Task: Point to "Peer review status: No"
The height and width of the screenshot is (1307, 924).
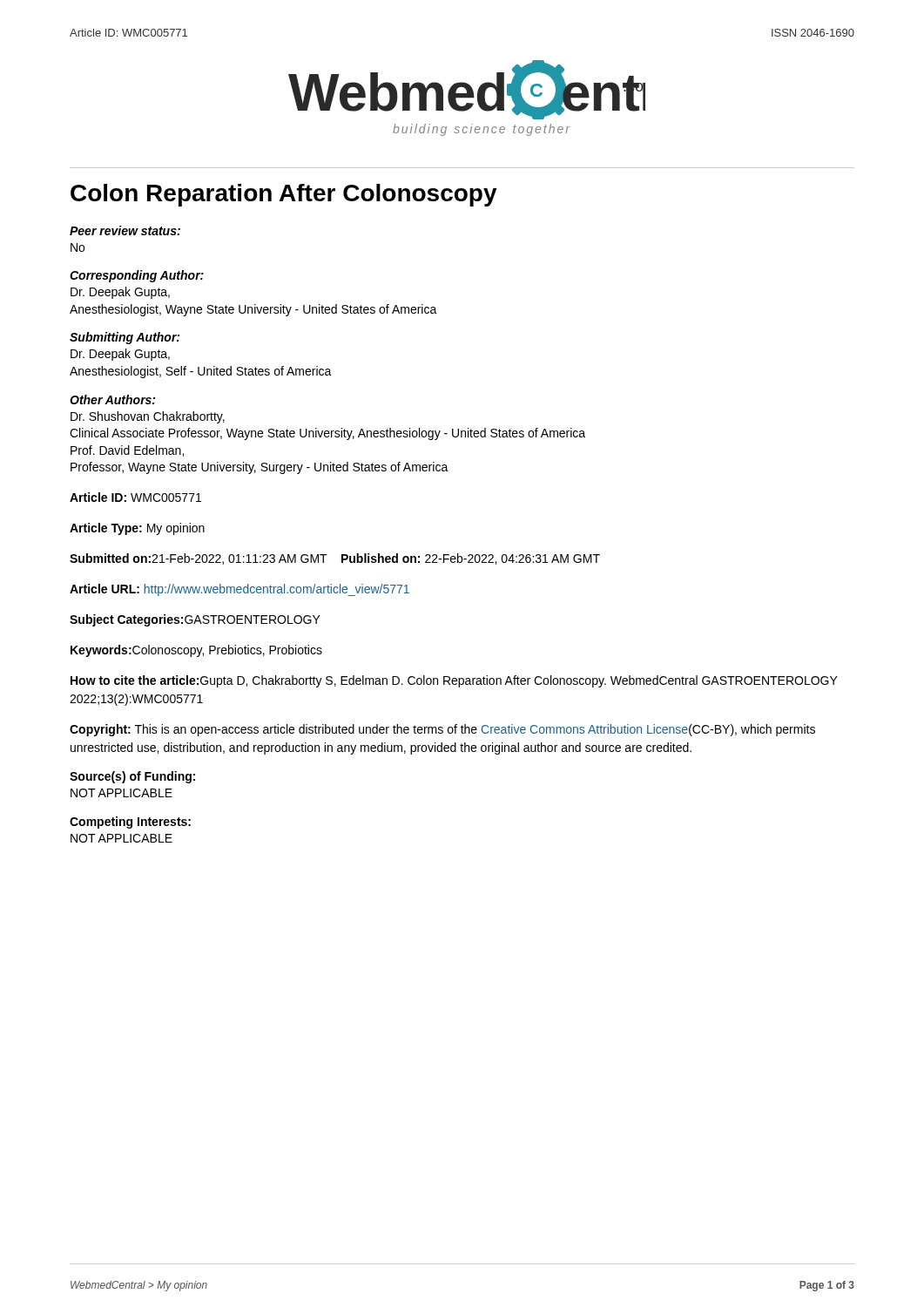Action: (125, 230)
